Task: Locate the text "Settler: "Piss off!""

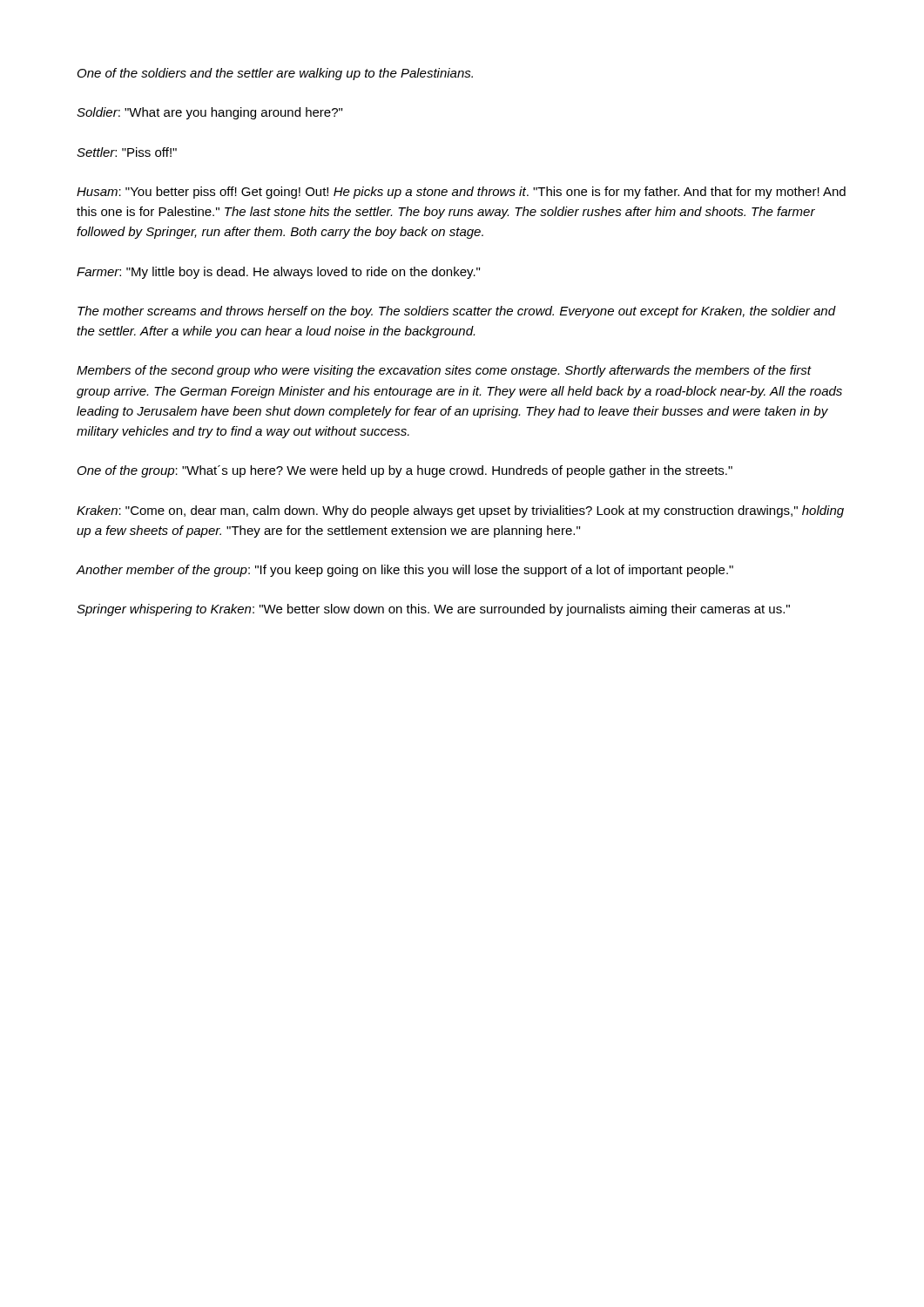Action: pyautogui.click(x=127, y=152)
